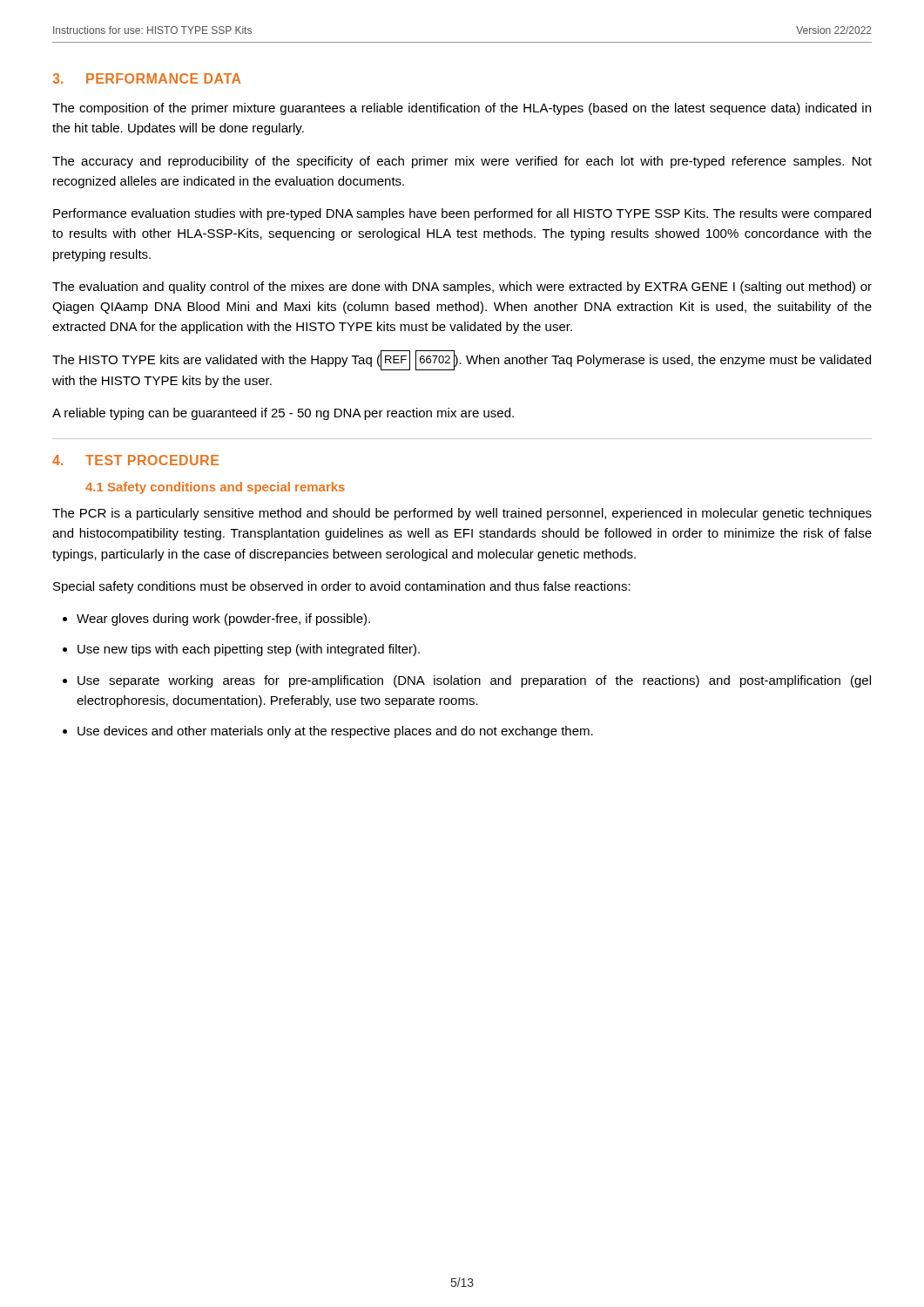Screen dimensions: 1307x924
Task: Locate the block starting "The accuracy and reproducibility of the specificity"
Action: [x=462, y=171]
